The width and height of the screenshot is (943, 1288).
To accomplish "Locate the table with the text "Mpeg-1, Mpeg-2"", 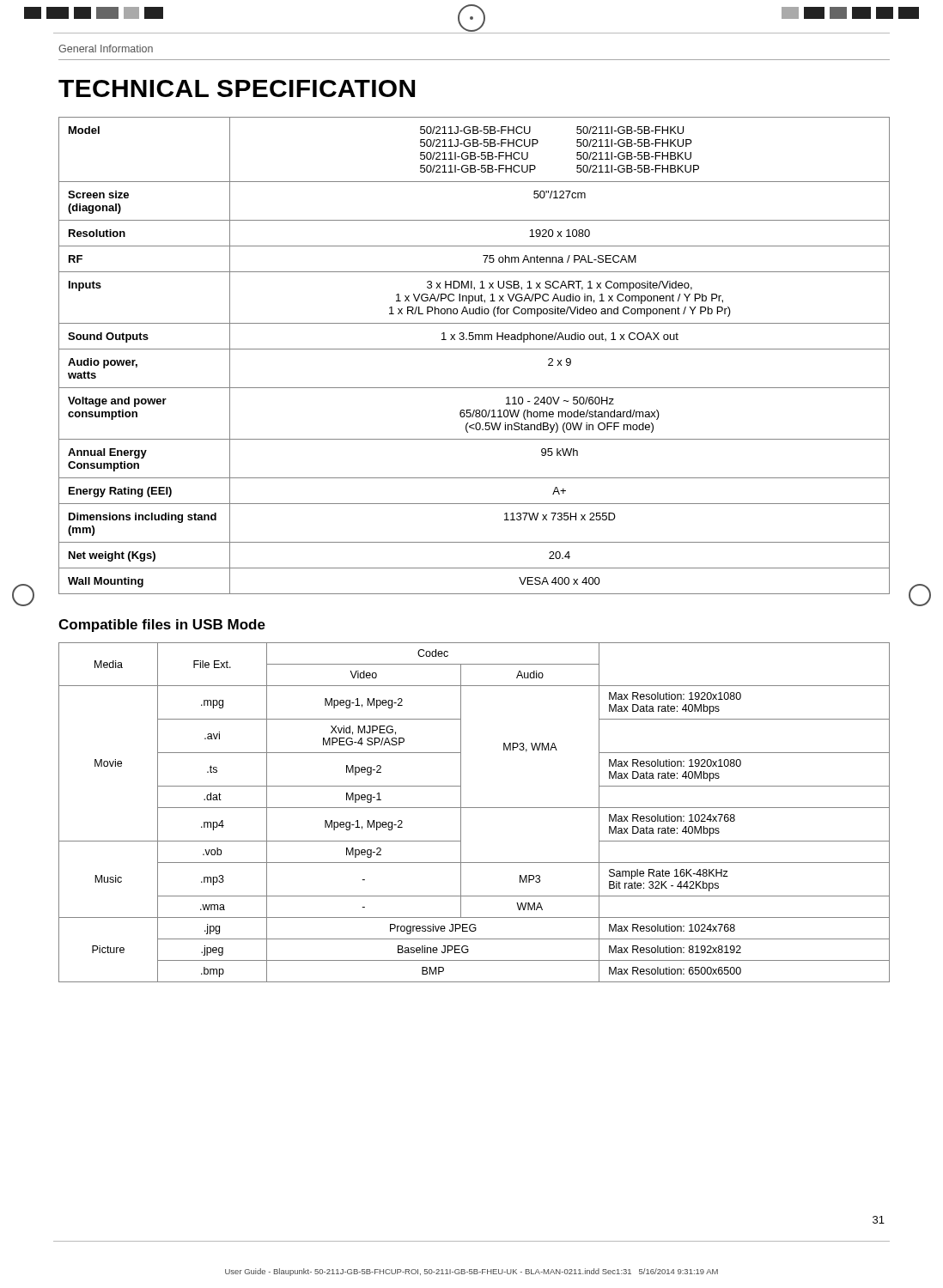I will (x=474, y=812).
